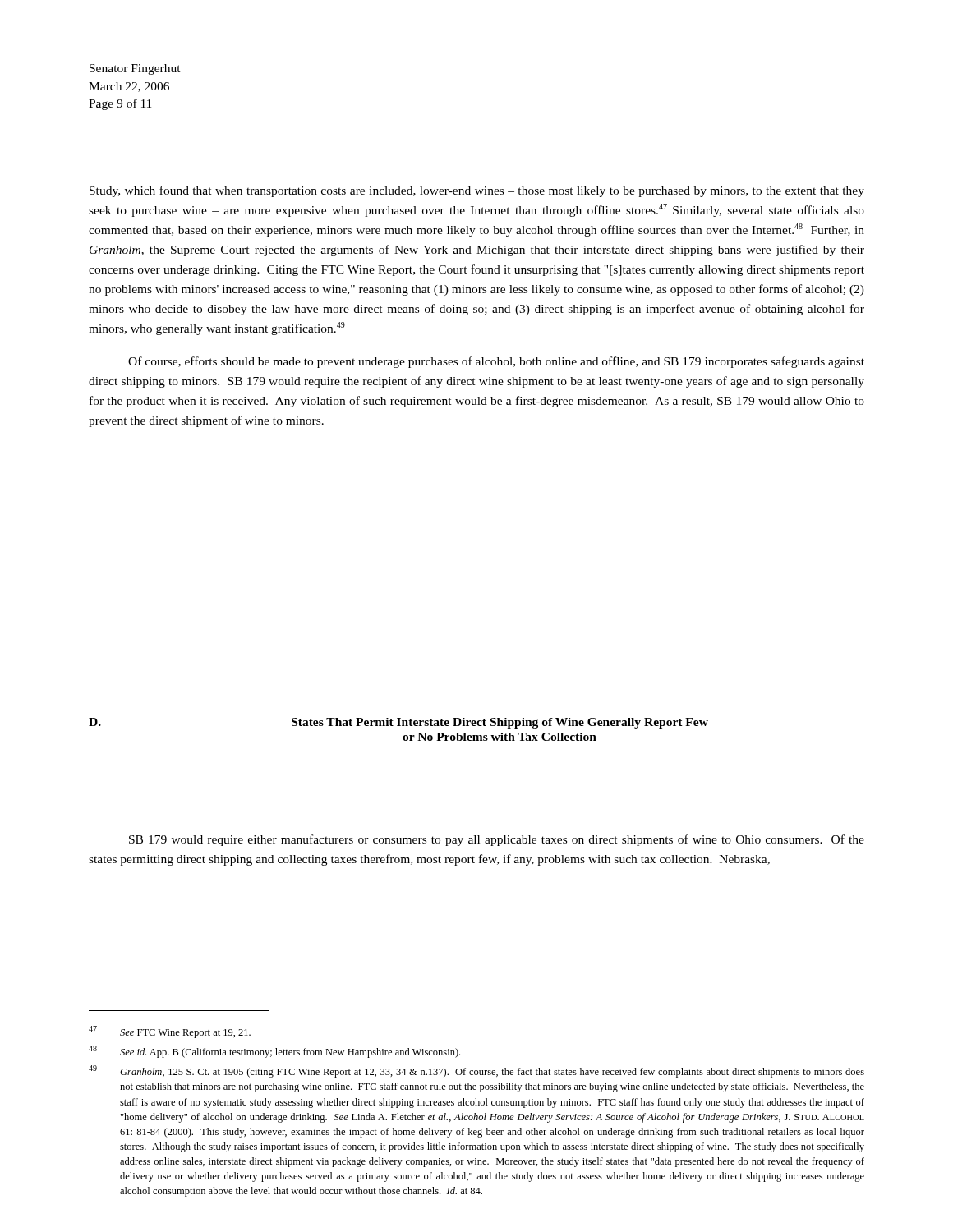Where is the passage that starts "SB 179 would require either"?
The height and width of the screenshot is (1232, 953).
pos(476,849)
